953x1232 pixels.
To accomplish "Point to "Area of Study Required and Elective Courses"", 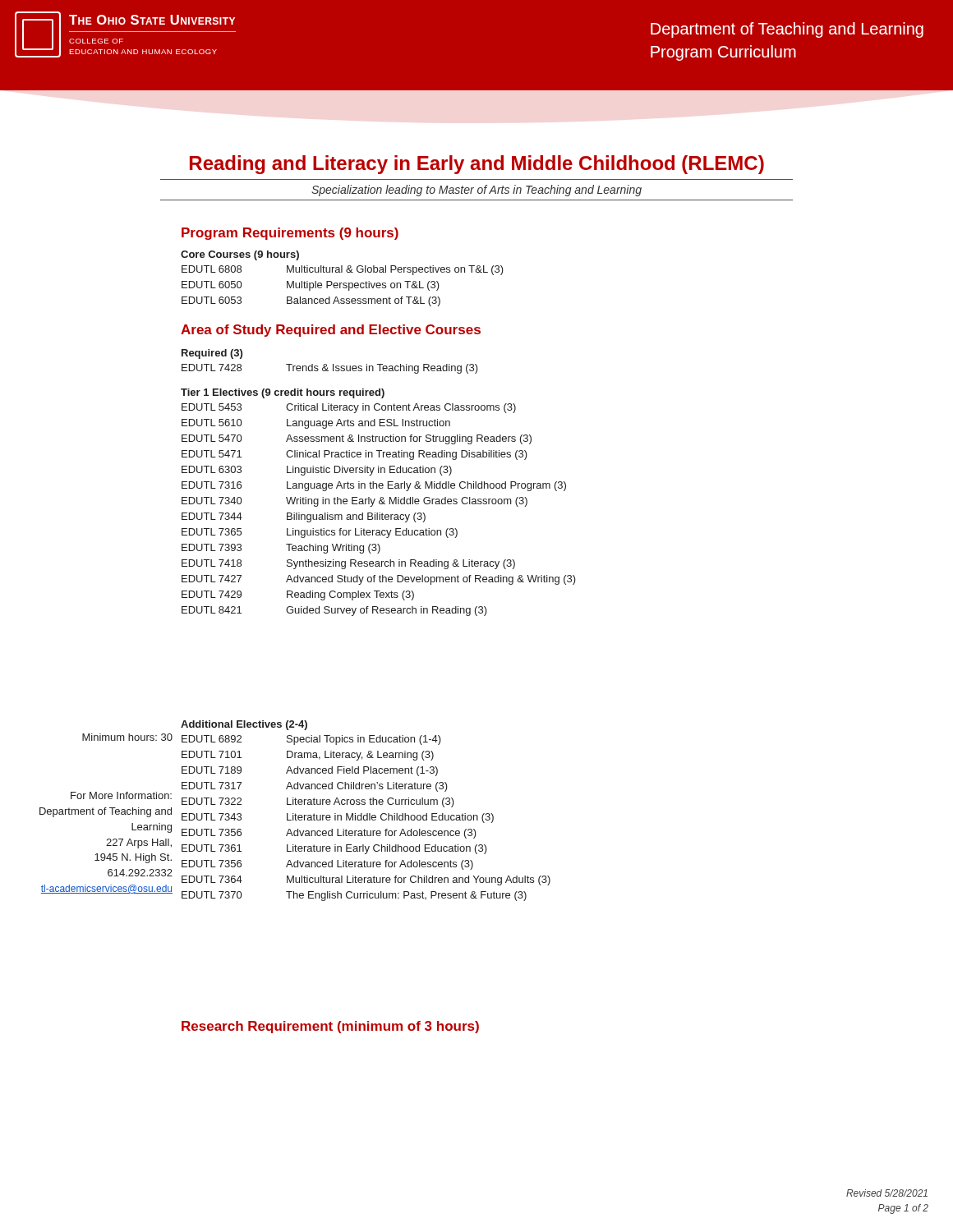I will point(331,330).
